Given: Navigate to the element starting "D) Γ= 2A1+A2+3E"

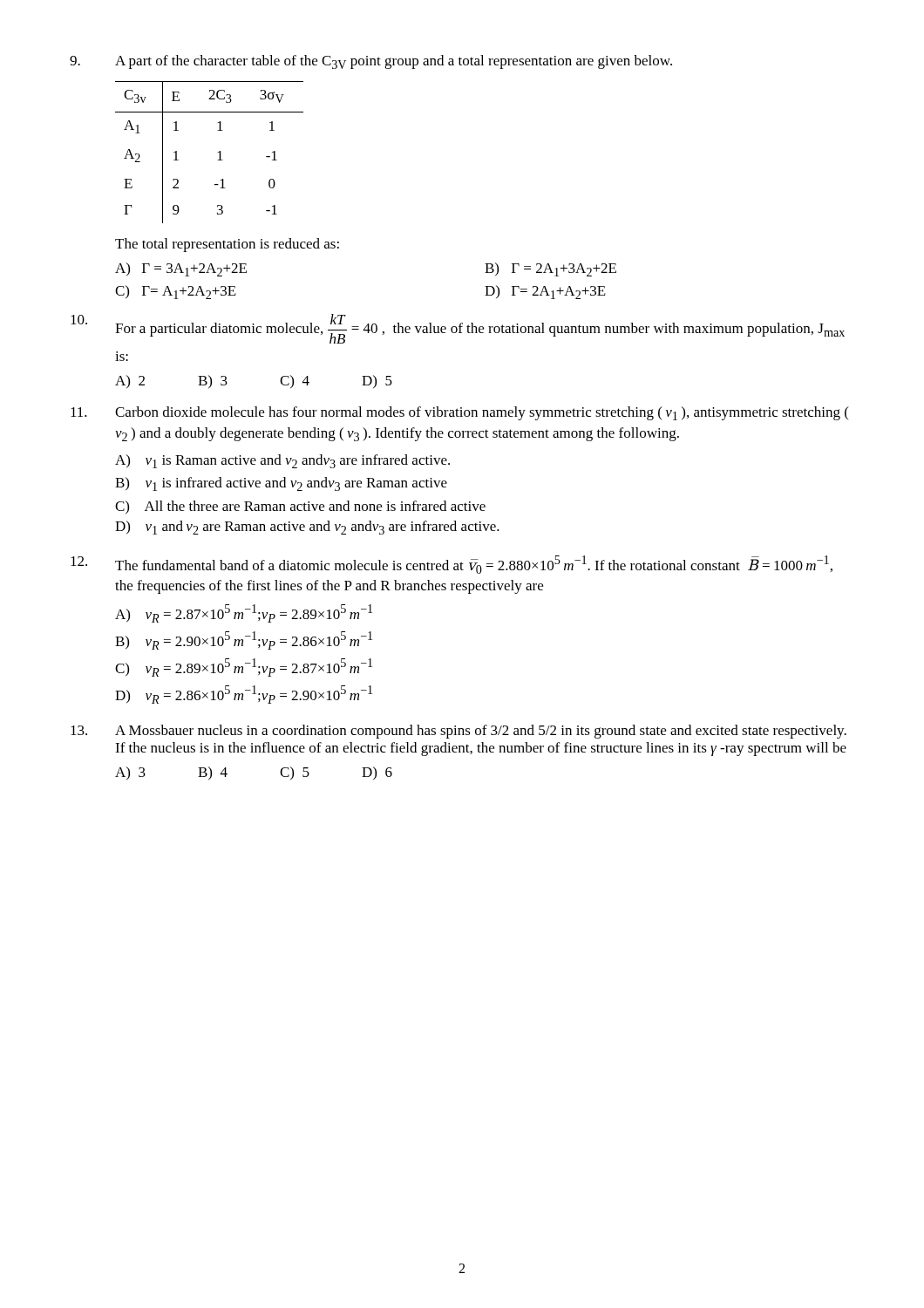Looking at the screenshot, I should tap(545, 292).
